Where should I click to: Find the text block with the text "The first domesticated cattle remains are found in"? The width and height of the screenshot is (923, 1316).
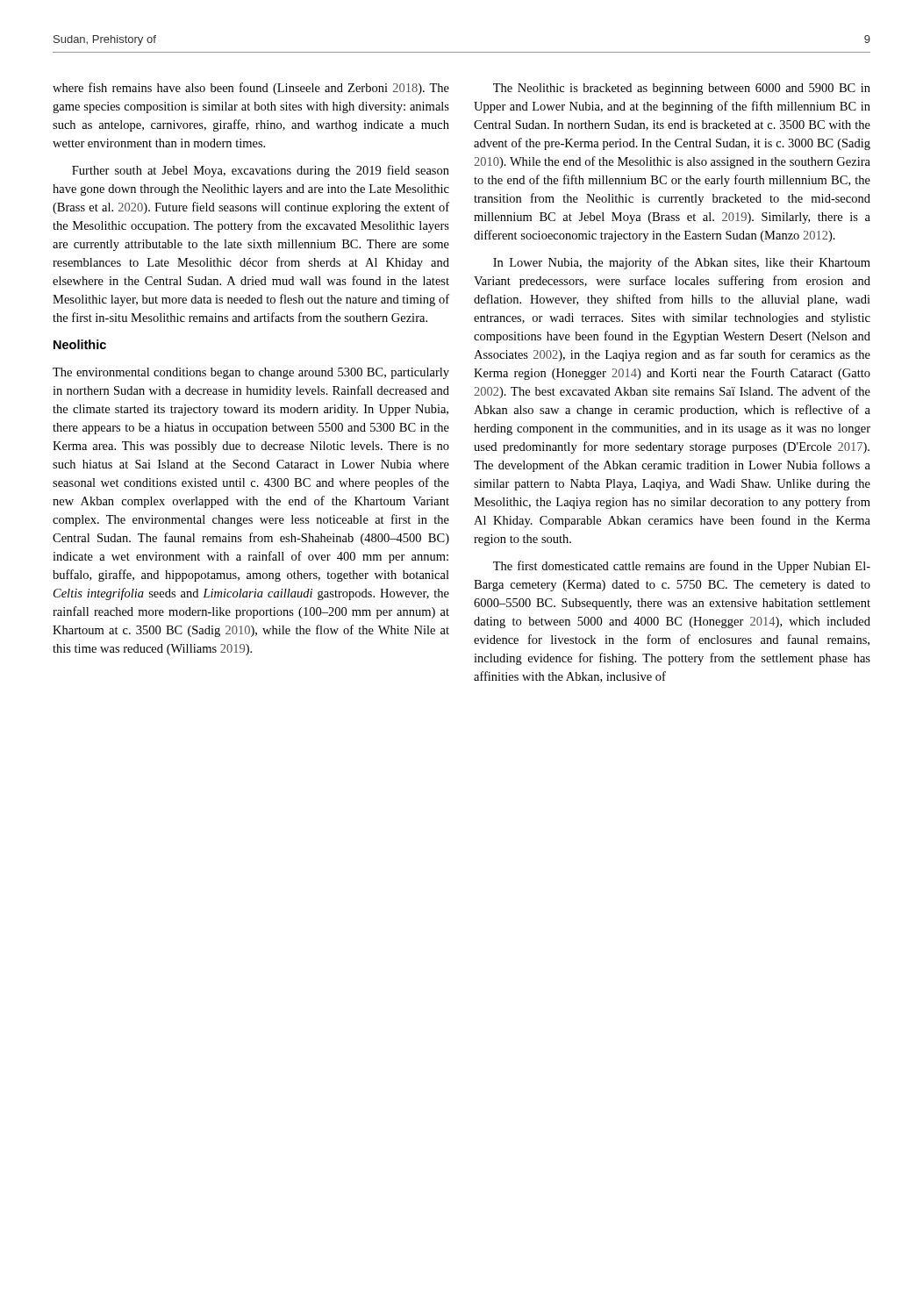tap(672, 622)
